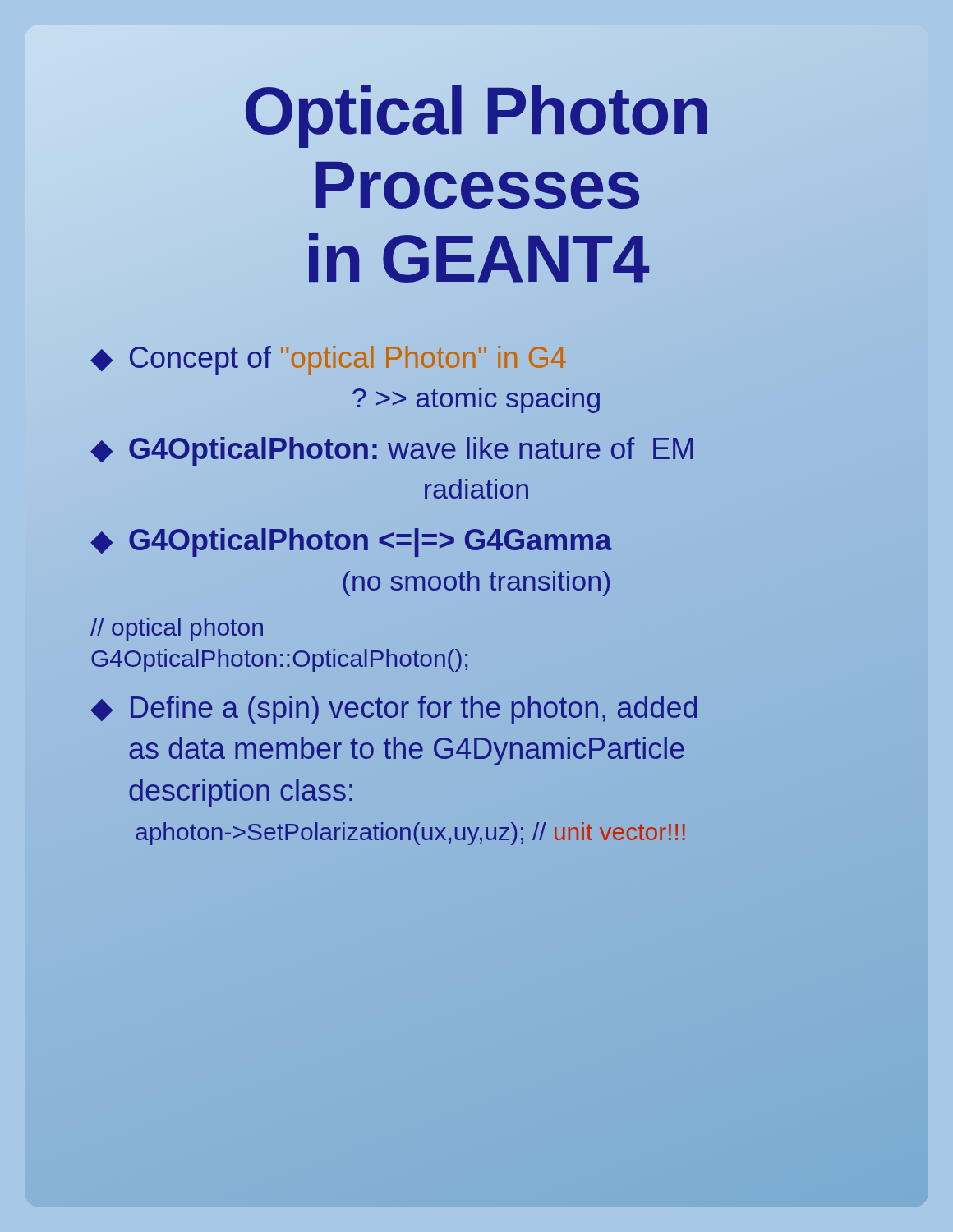Click the passage that begins "◆ Concept of "optical Photon" in G4"
Screen dimensions: 1232x953
click(476, 376)
